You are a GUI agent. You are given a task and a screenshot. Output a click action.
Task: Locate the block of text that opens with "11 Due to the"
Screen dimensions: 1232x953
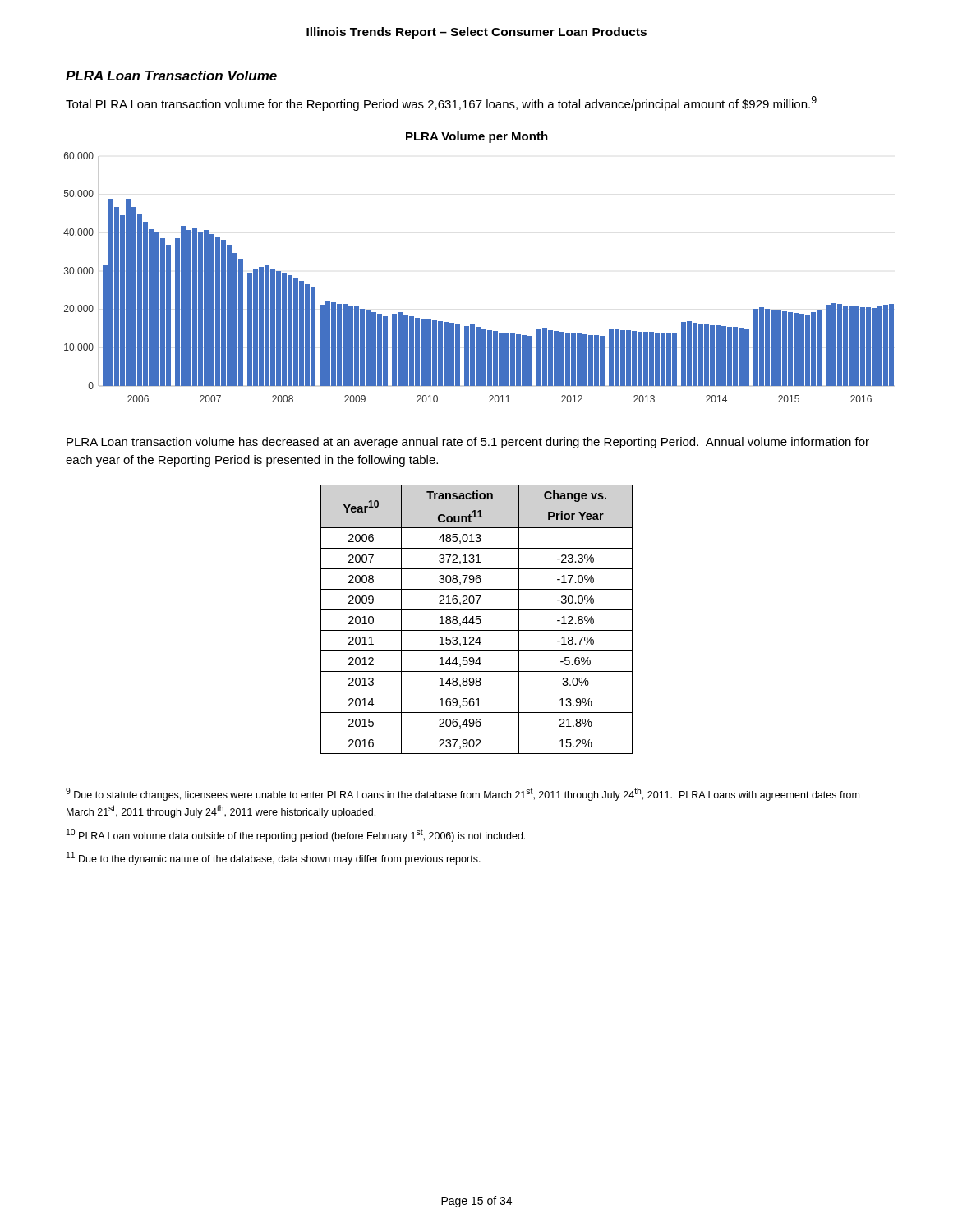point(273,858)
